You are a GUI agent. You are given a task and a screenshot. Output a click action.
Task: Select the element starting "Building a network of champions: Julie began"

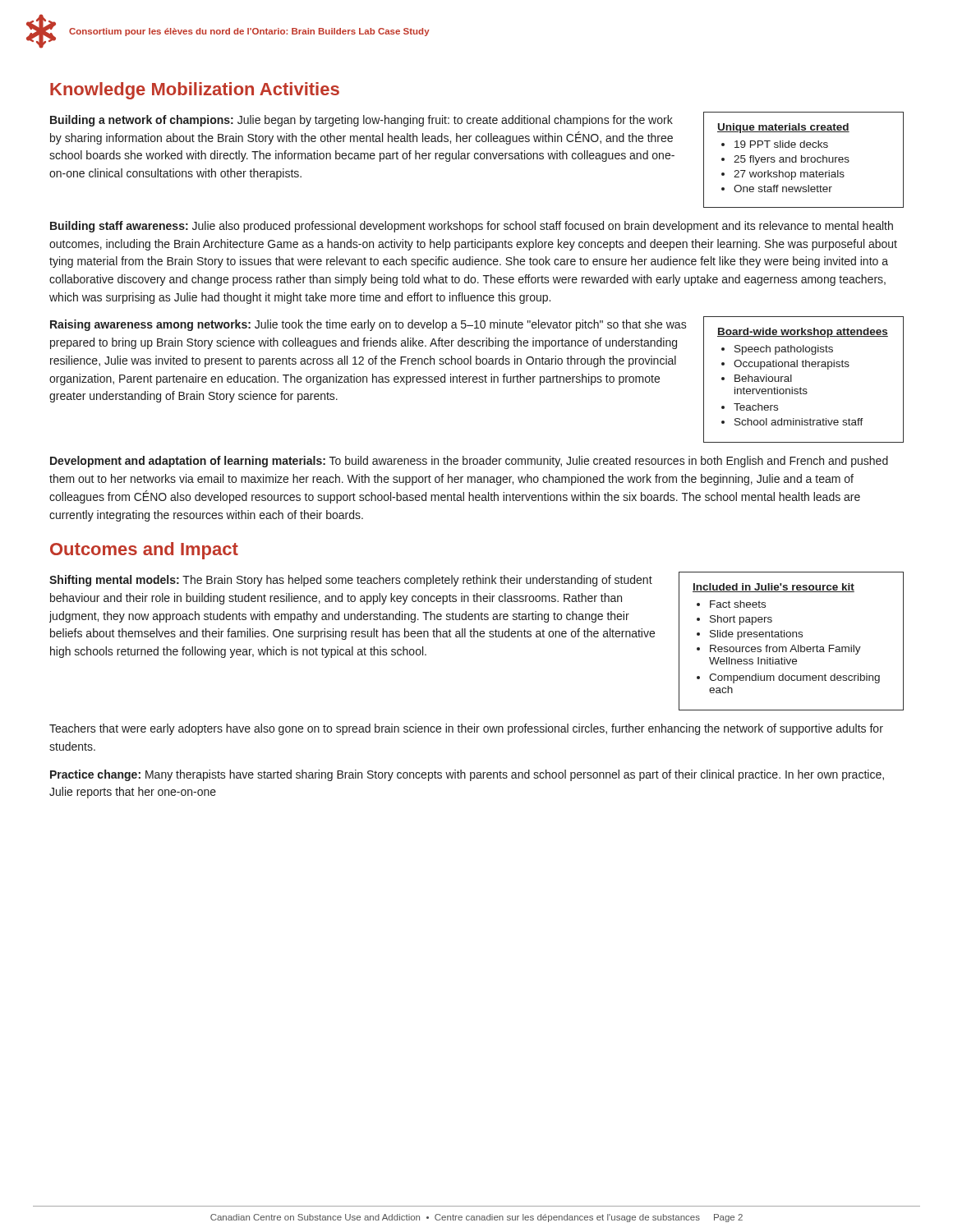pyautogui.click(x=362, y=147)
